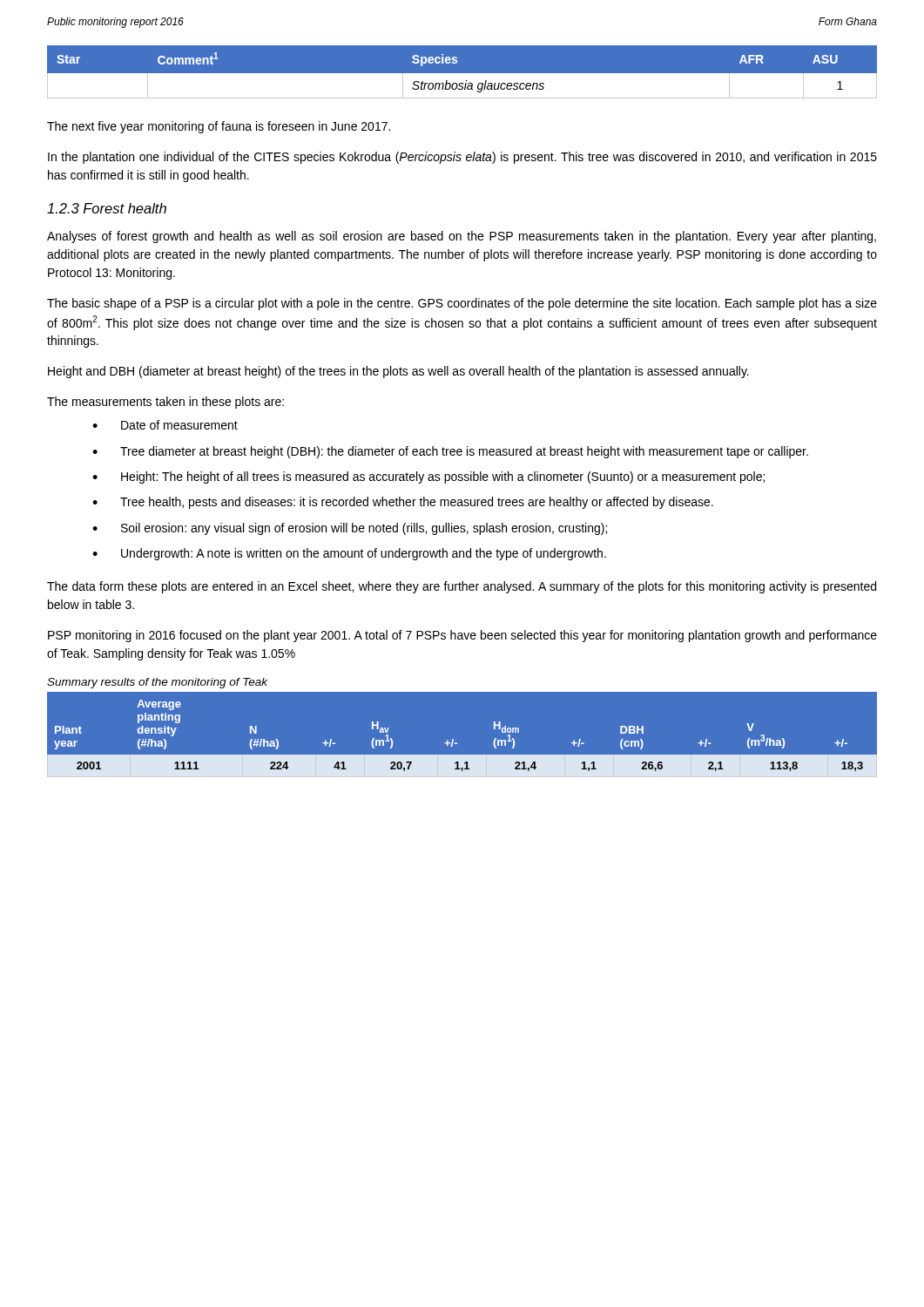924x1307 pixels.
Task: Select the caption that reads "Summary results of the monitoring of"
Action: click(157, 681)
